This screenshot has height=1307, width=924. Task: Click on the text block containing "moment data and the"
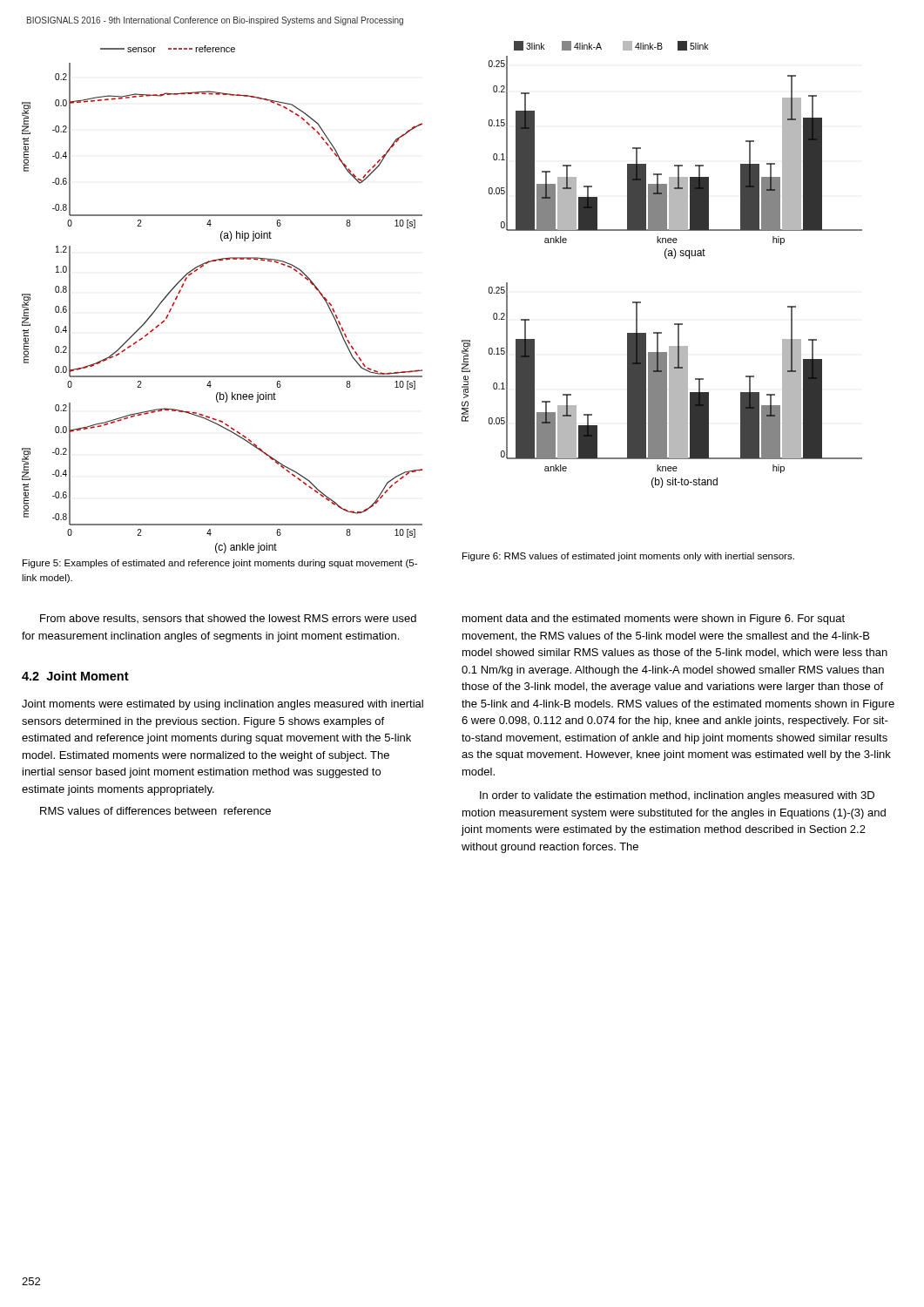pos(678,732)
